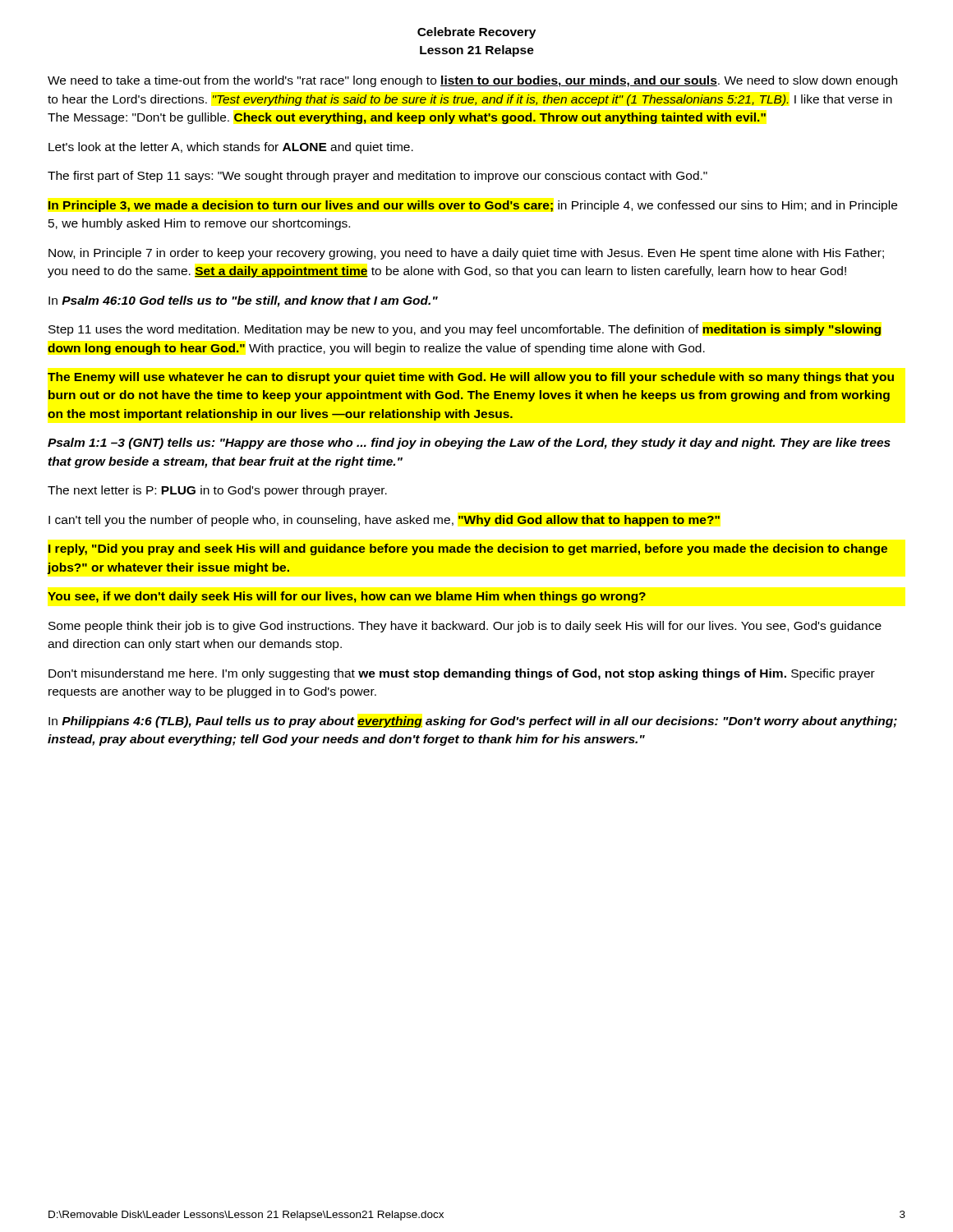Screen dimensions: 1232x953
Task: Point to the block starting "Now, in Principle"
Action: (x=466, y=261)
